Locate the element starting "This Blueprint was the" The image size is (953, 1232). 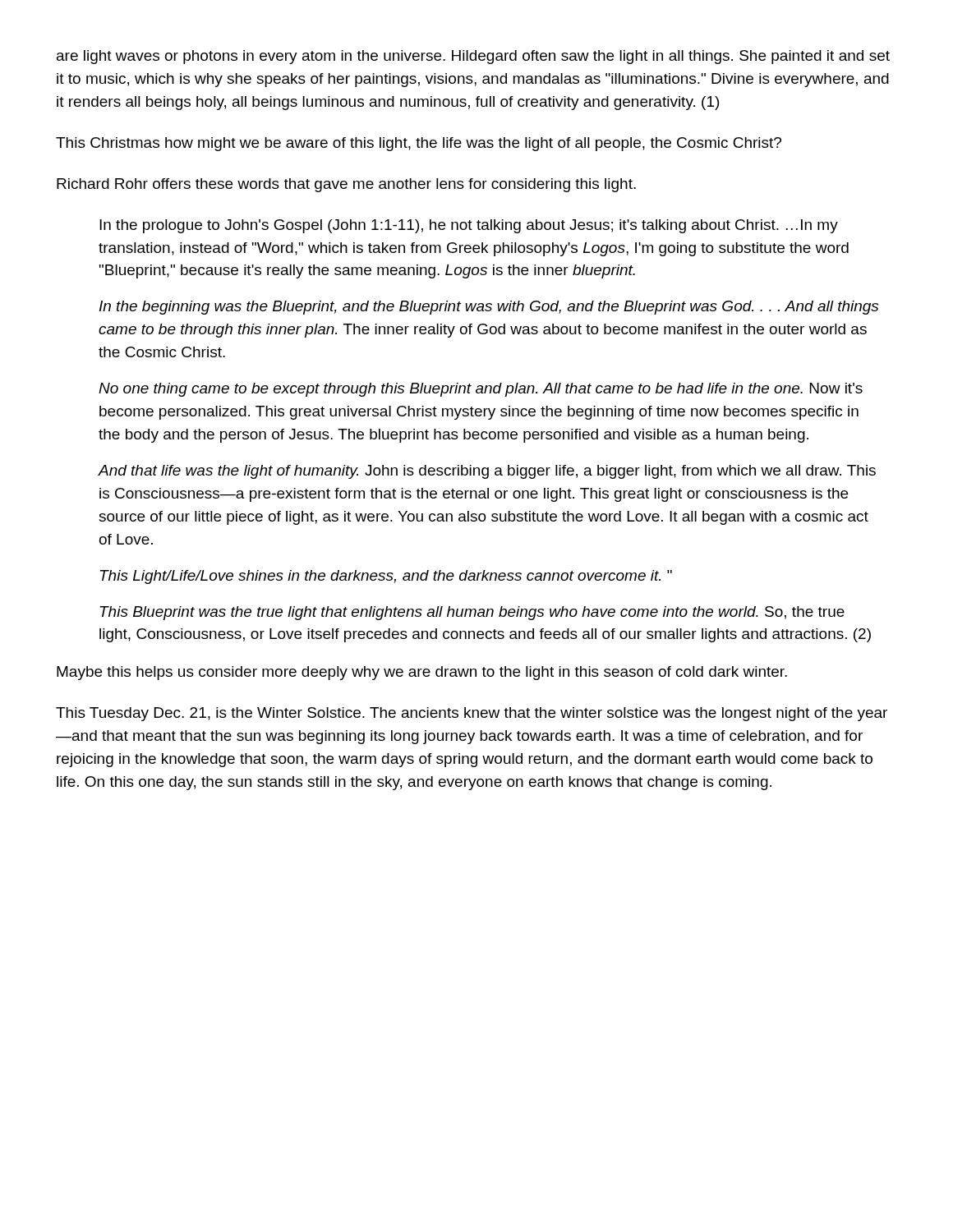[490, 623]
